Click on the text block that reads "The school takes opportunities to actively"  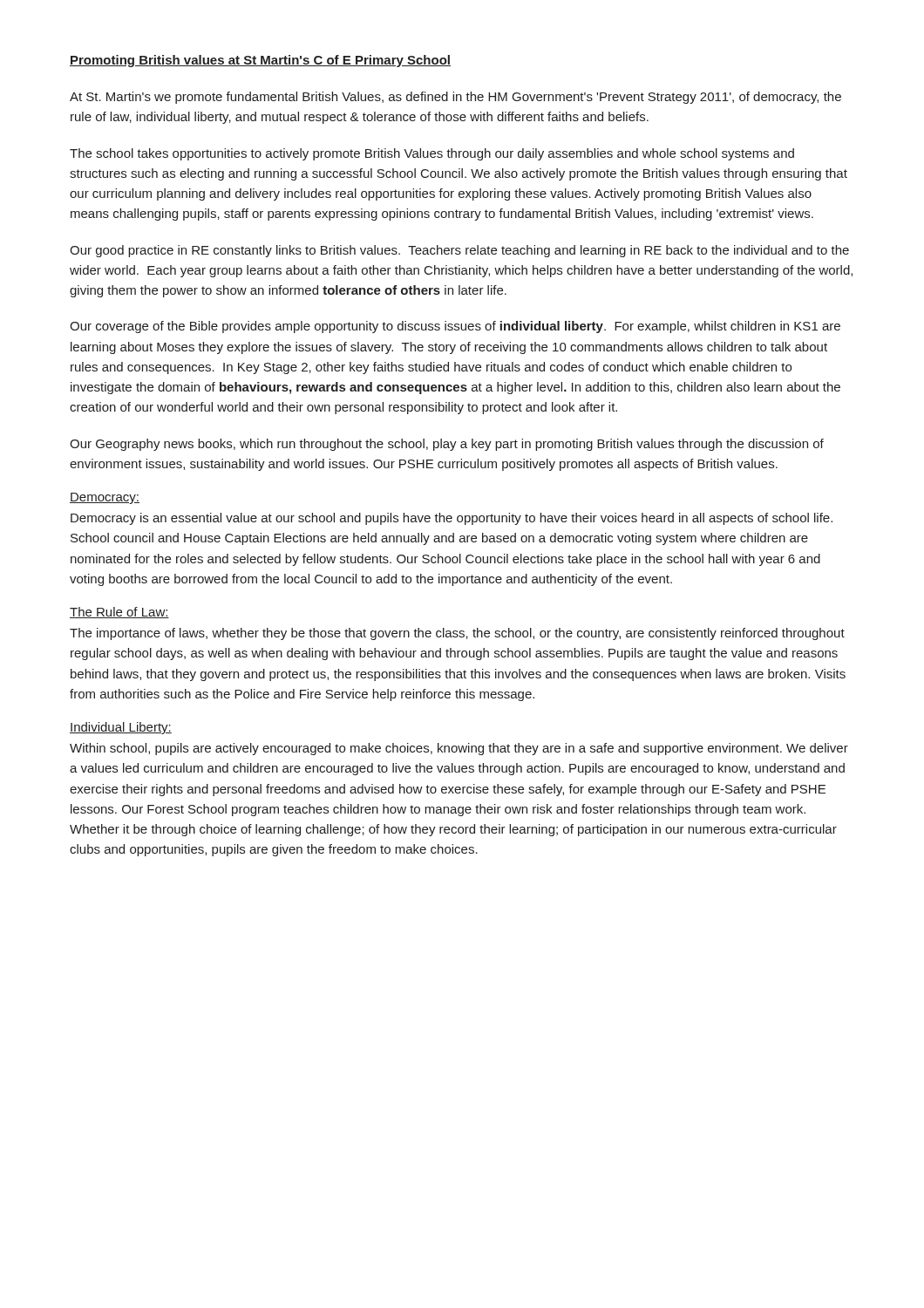(458, 183)
